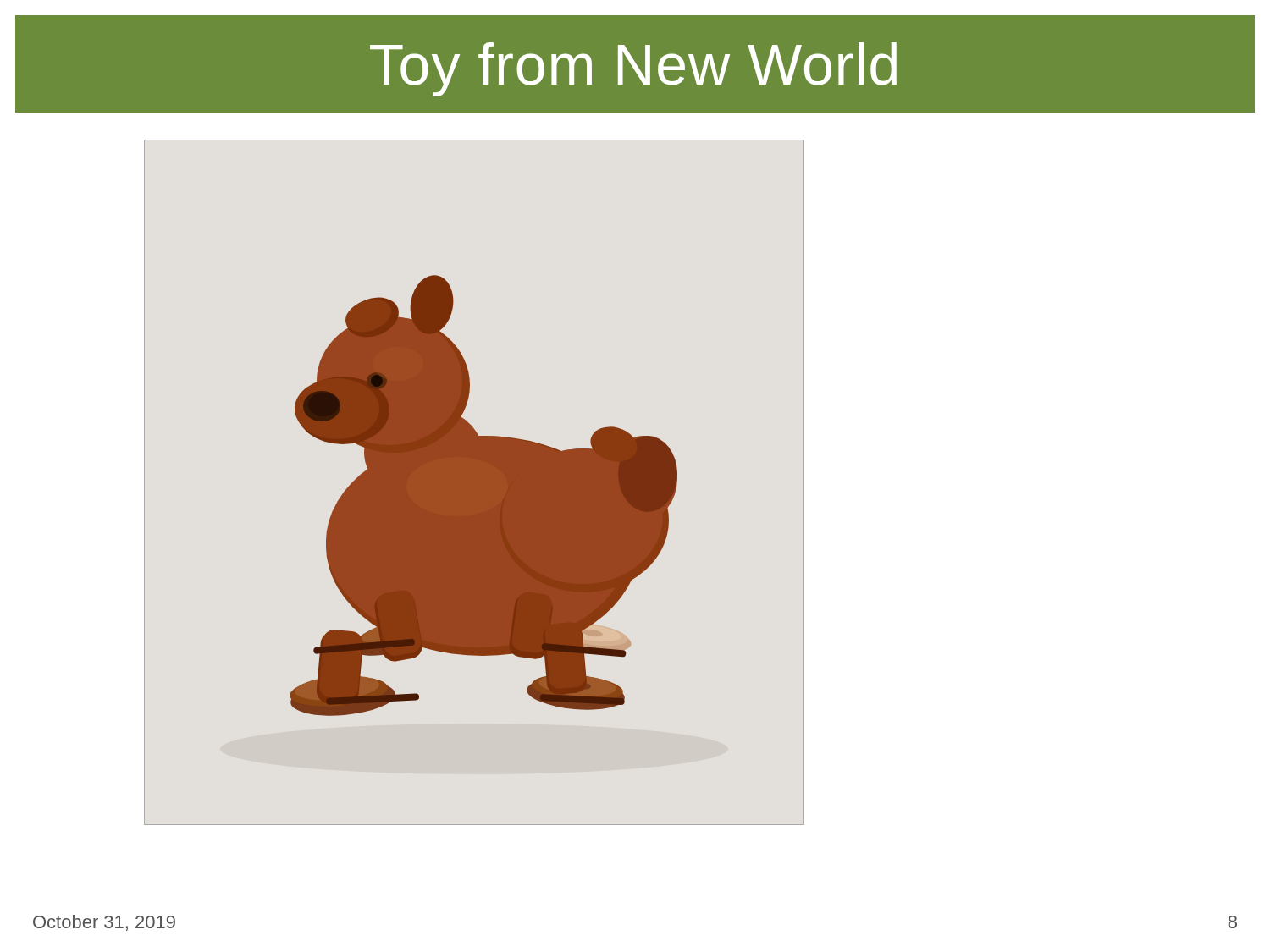
Task: Locate the photo
Action: [x=474, y=482]
